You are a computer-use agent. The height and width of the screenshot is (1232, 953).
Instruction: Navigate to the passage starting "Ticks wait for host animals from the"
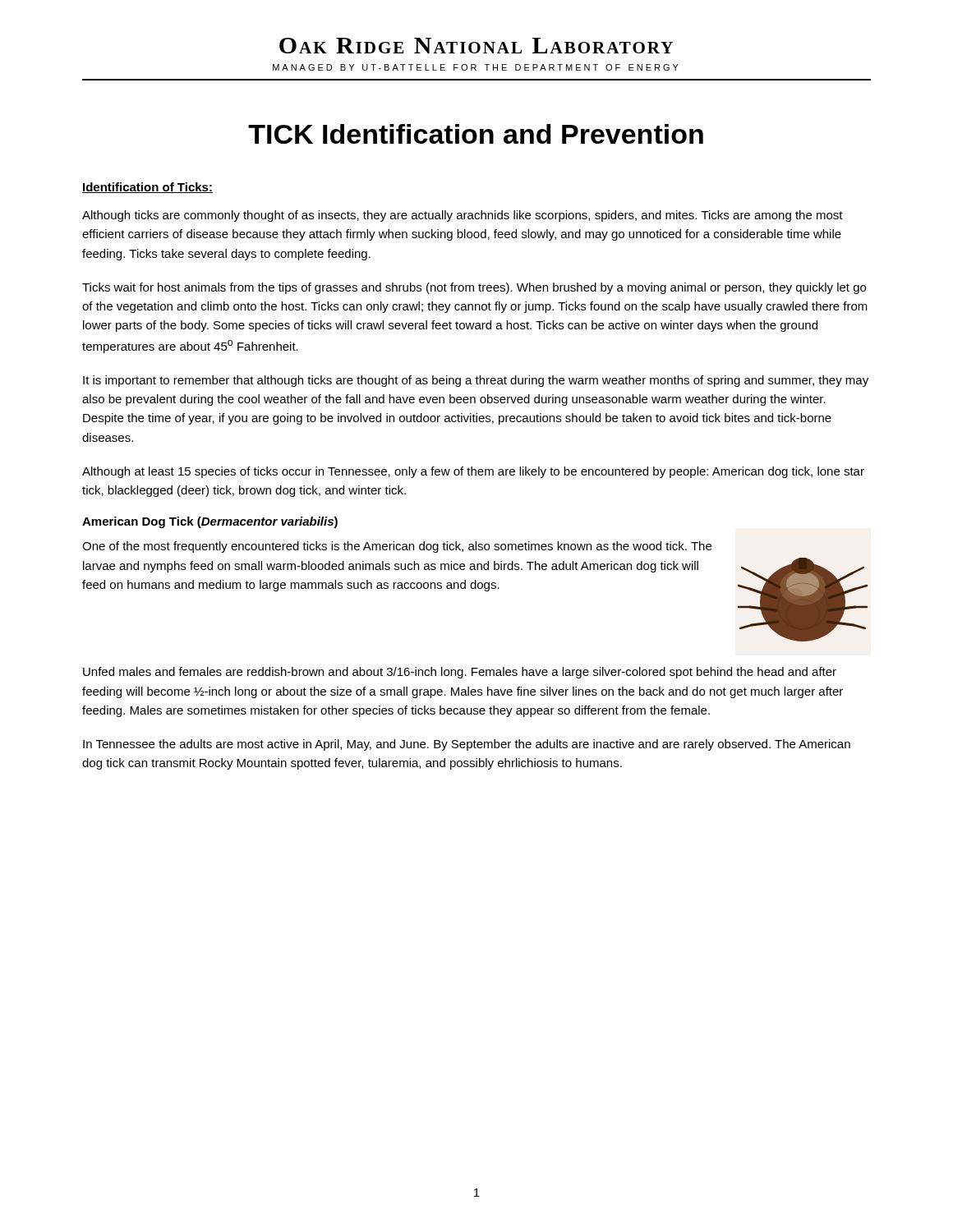475,316
